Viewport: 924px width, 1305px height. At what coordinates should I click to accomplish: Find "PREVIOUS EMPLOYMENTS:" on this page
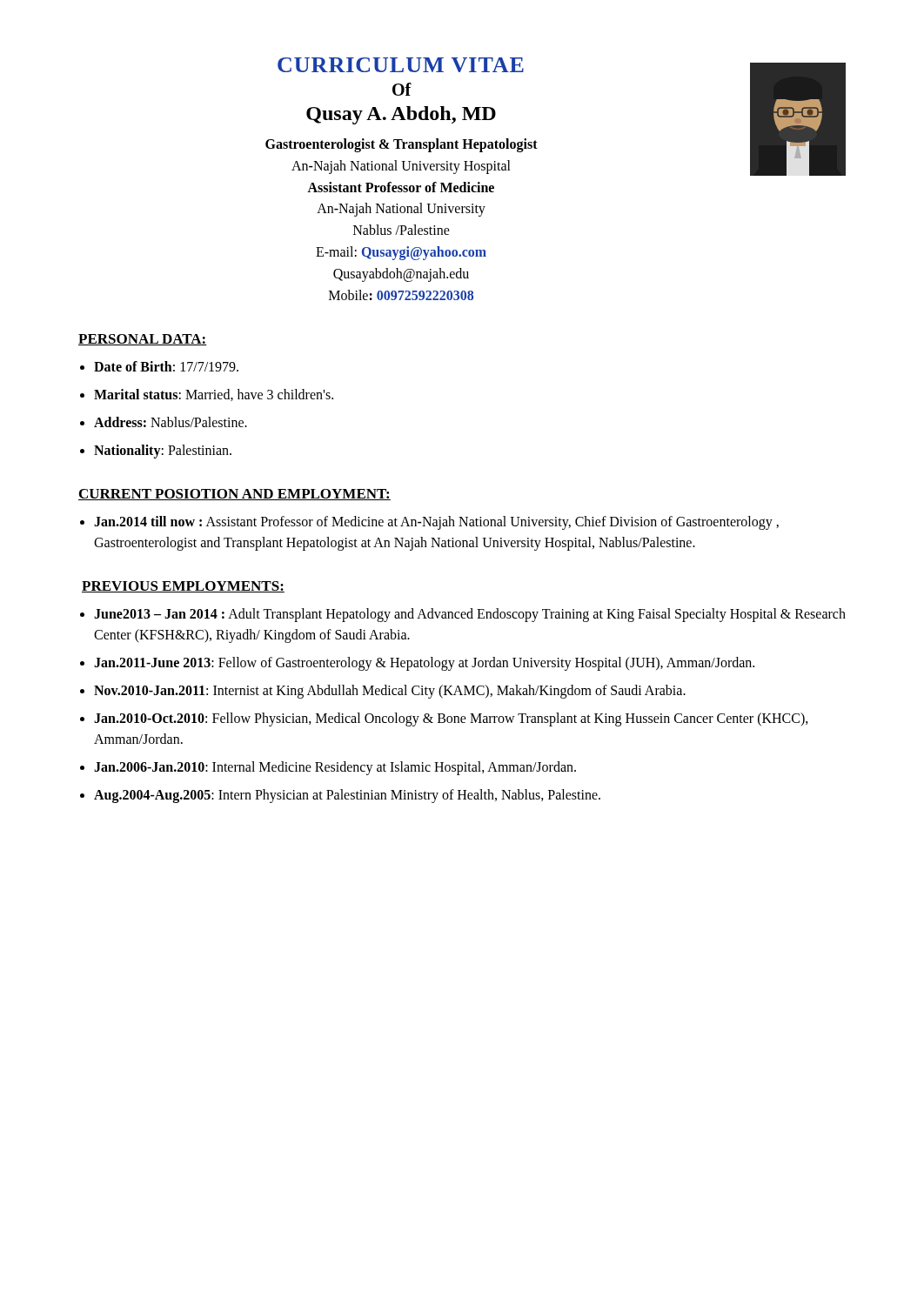click(x=183, y=586)
